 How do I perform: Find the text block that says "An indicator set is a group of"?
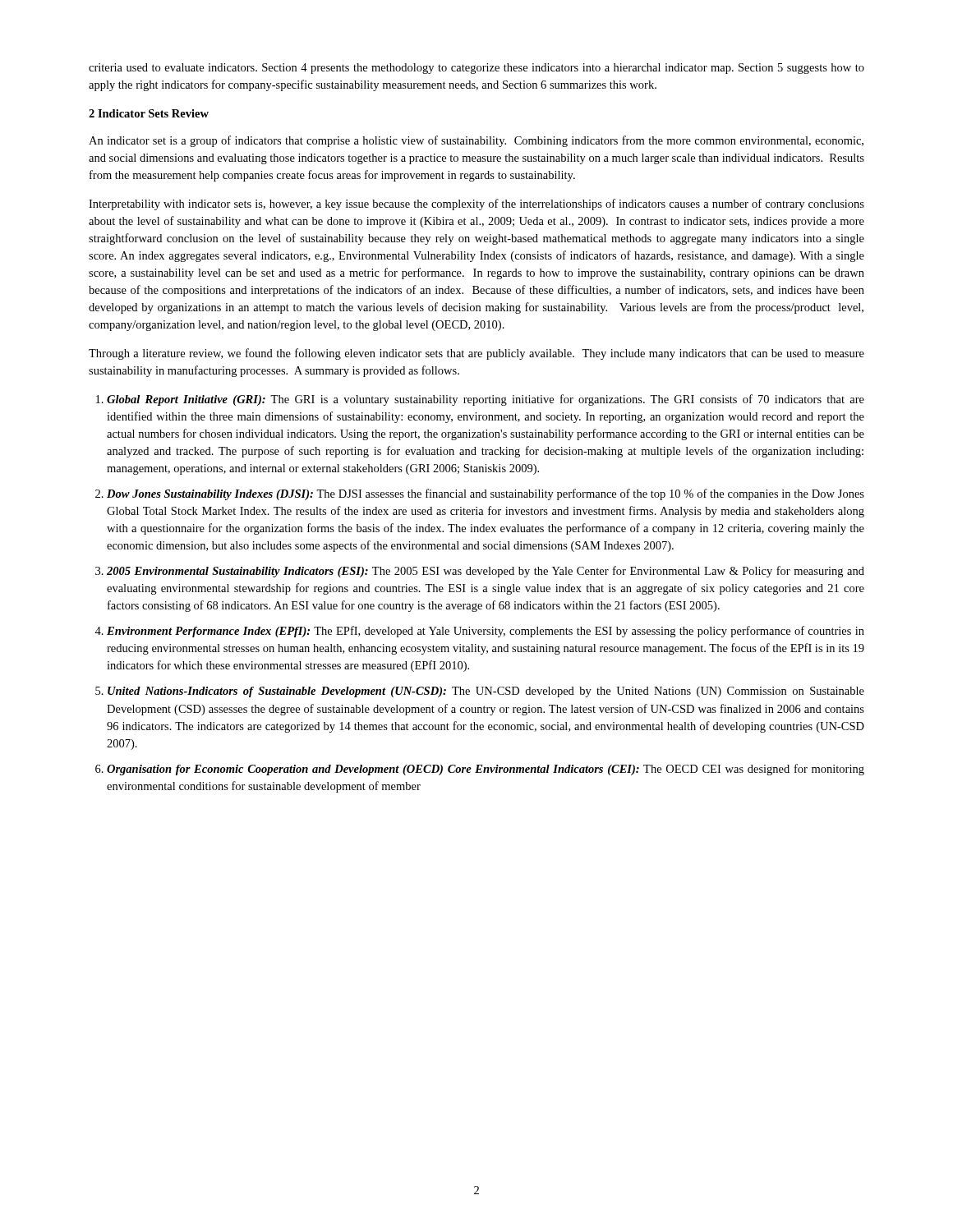(x=476, y=158)
